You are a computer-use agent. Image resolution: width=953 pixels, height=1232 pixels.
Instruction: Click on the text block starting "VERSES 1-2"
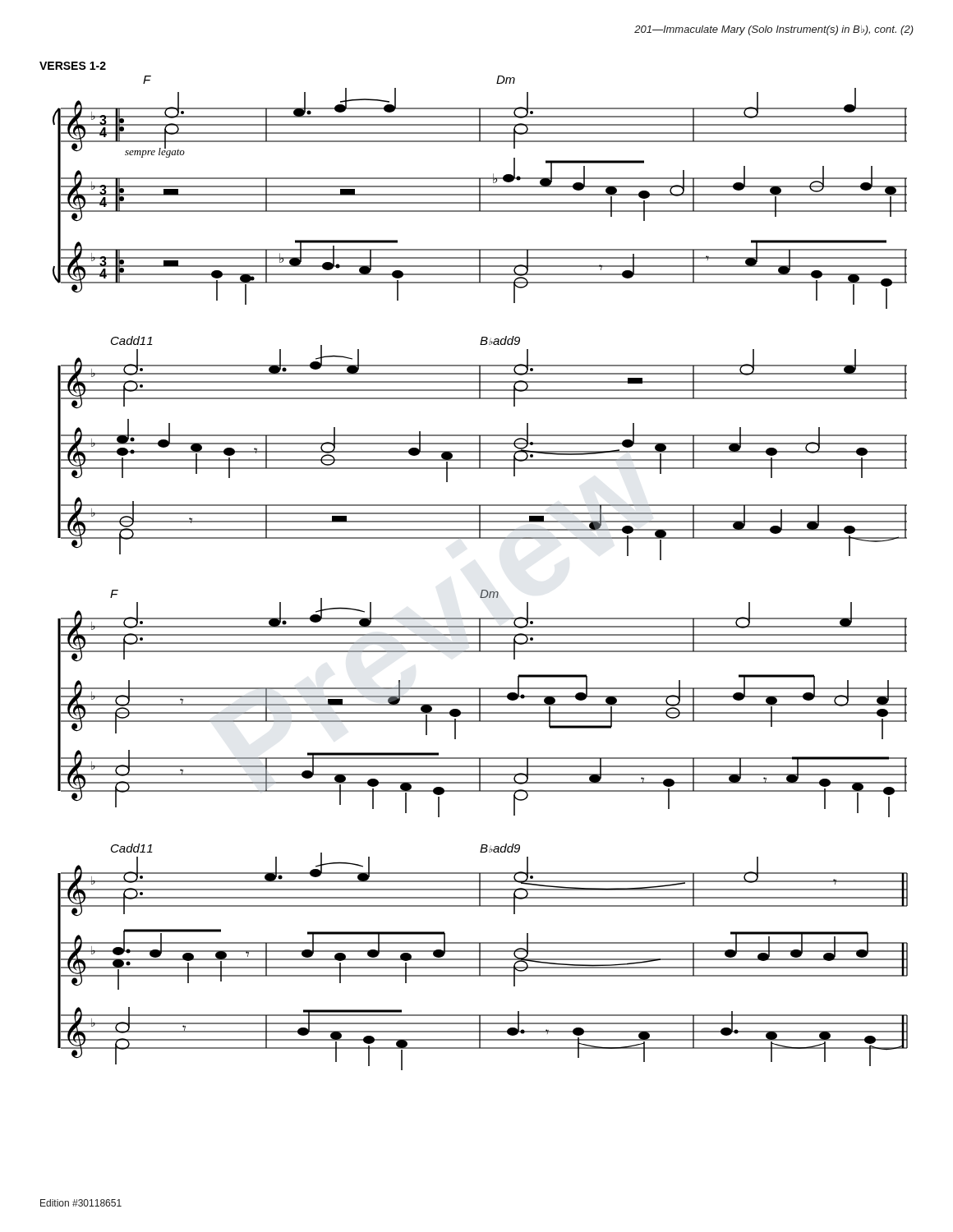[x=73, y=66]
